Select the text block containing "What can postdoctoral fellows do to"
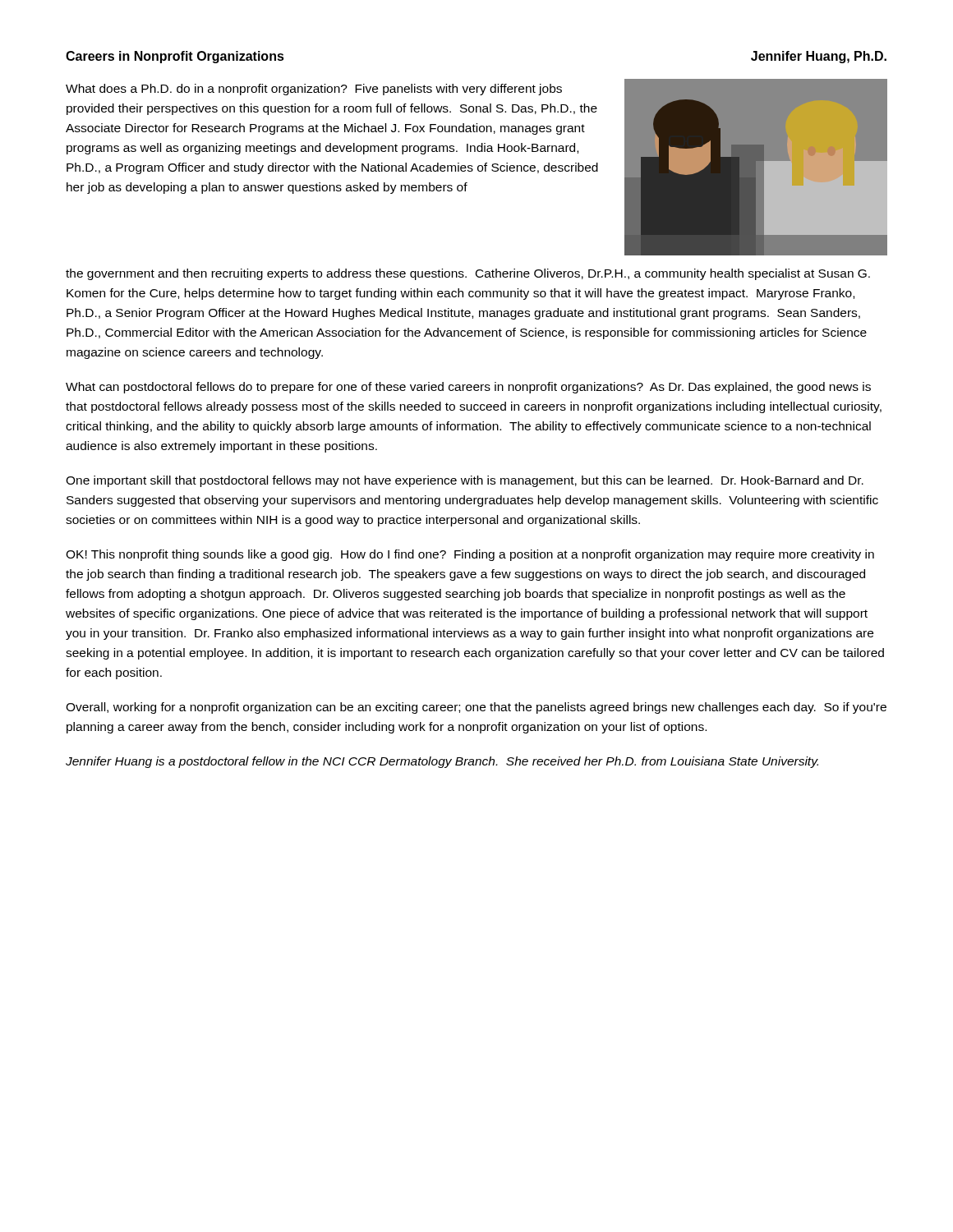Image resolution: width=953 pixels, height=1232 pixels. (x=474, y=416)
